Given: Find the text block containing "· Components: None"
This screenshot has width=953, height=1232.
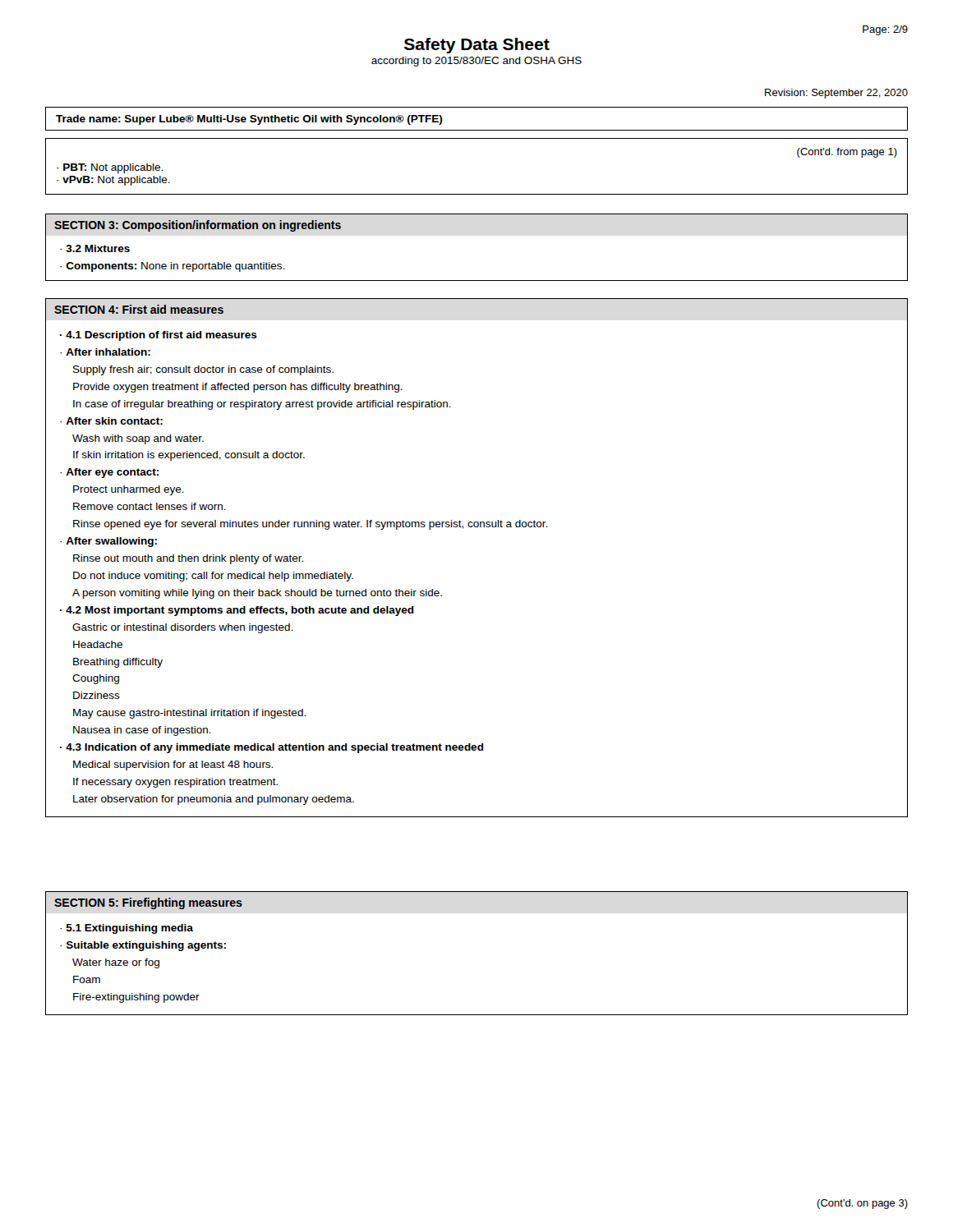Looking at the screenshot, I should pos(172,266).
